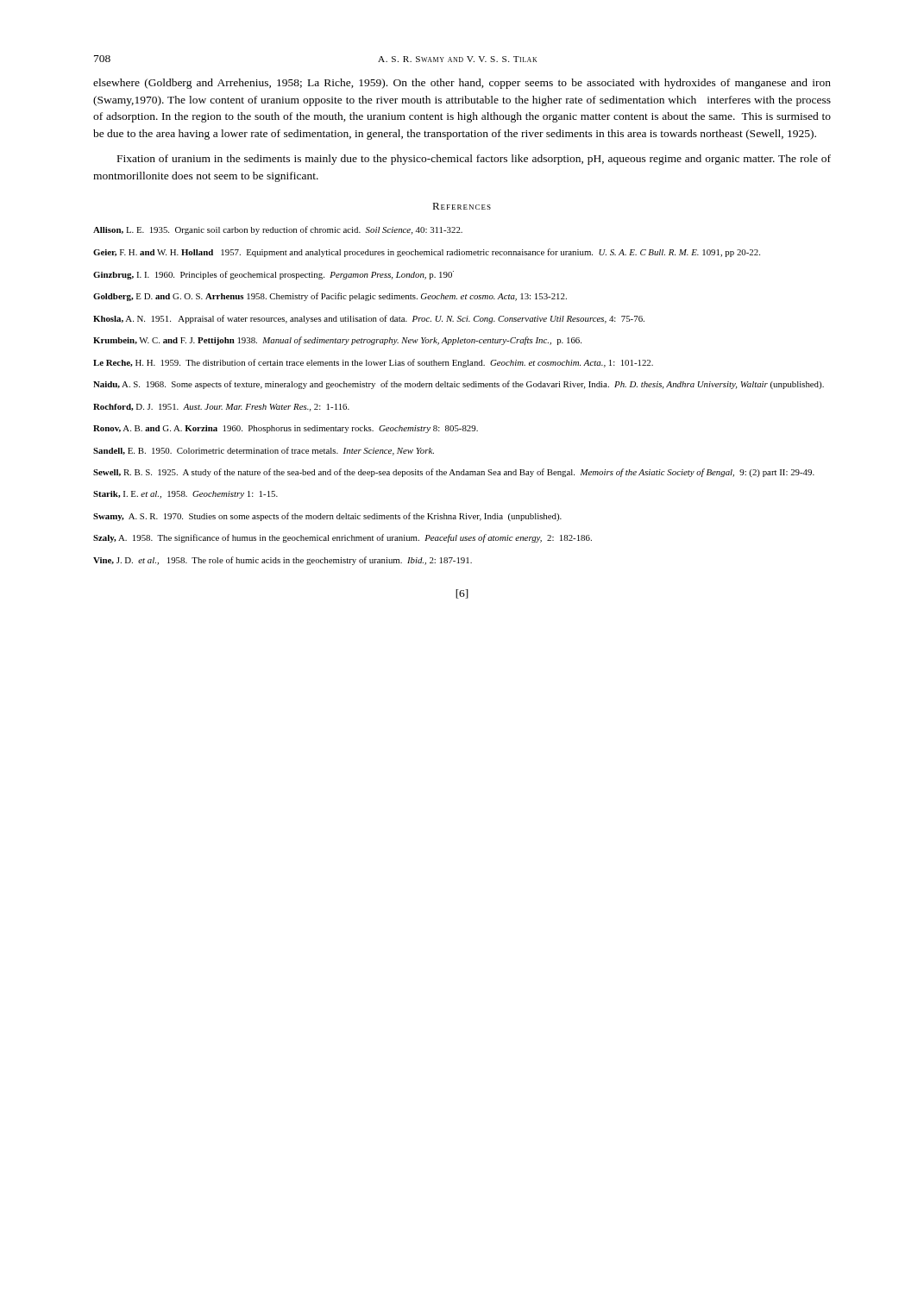Select the list item containing "Ronov, A. B. and G. A."
The image size is (924, 1294).
tap(286, 428)
